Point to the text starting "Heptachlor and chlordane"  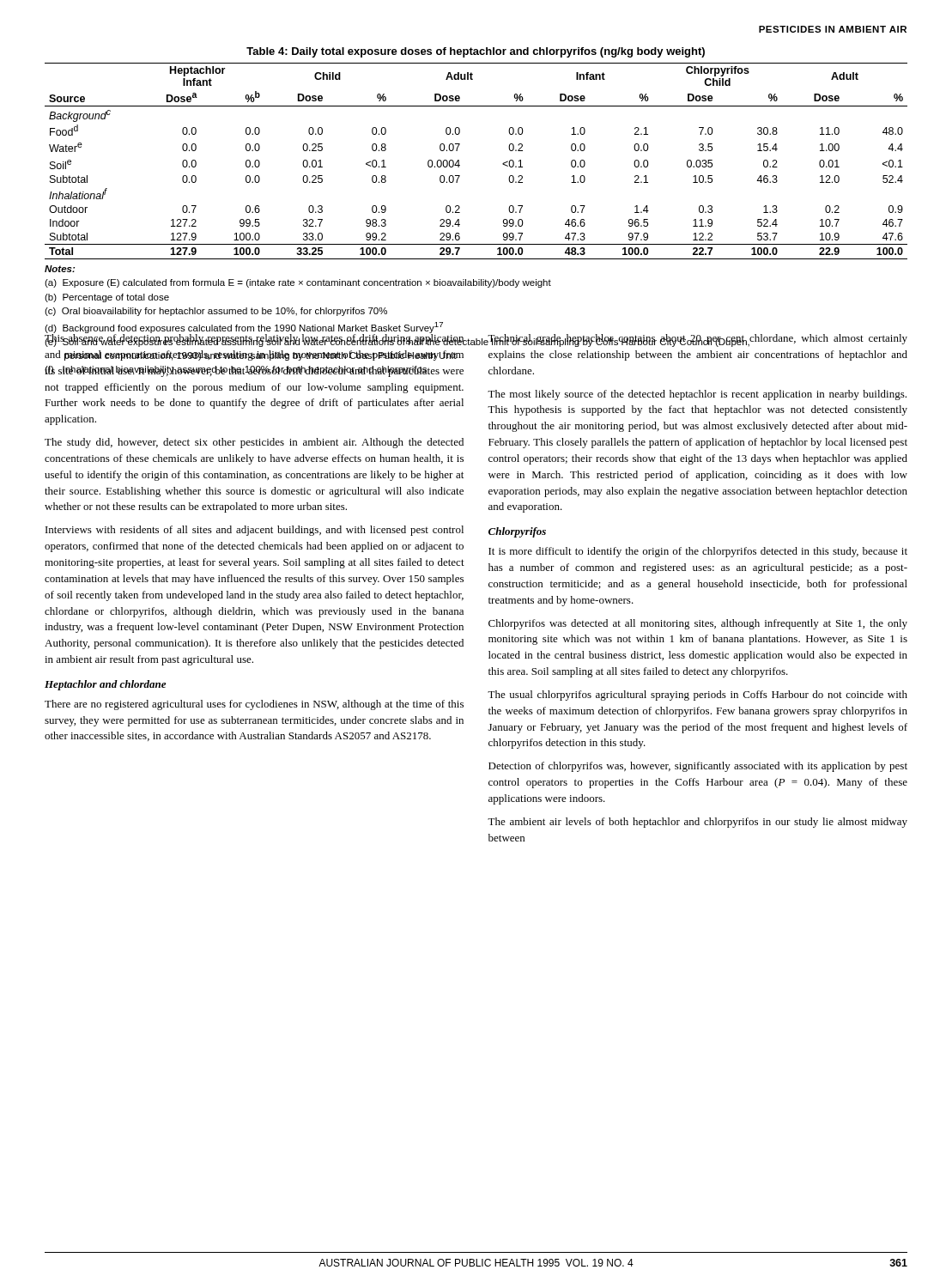(105, 684)
